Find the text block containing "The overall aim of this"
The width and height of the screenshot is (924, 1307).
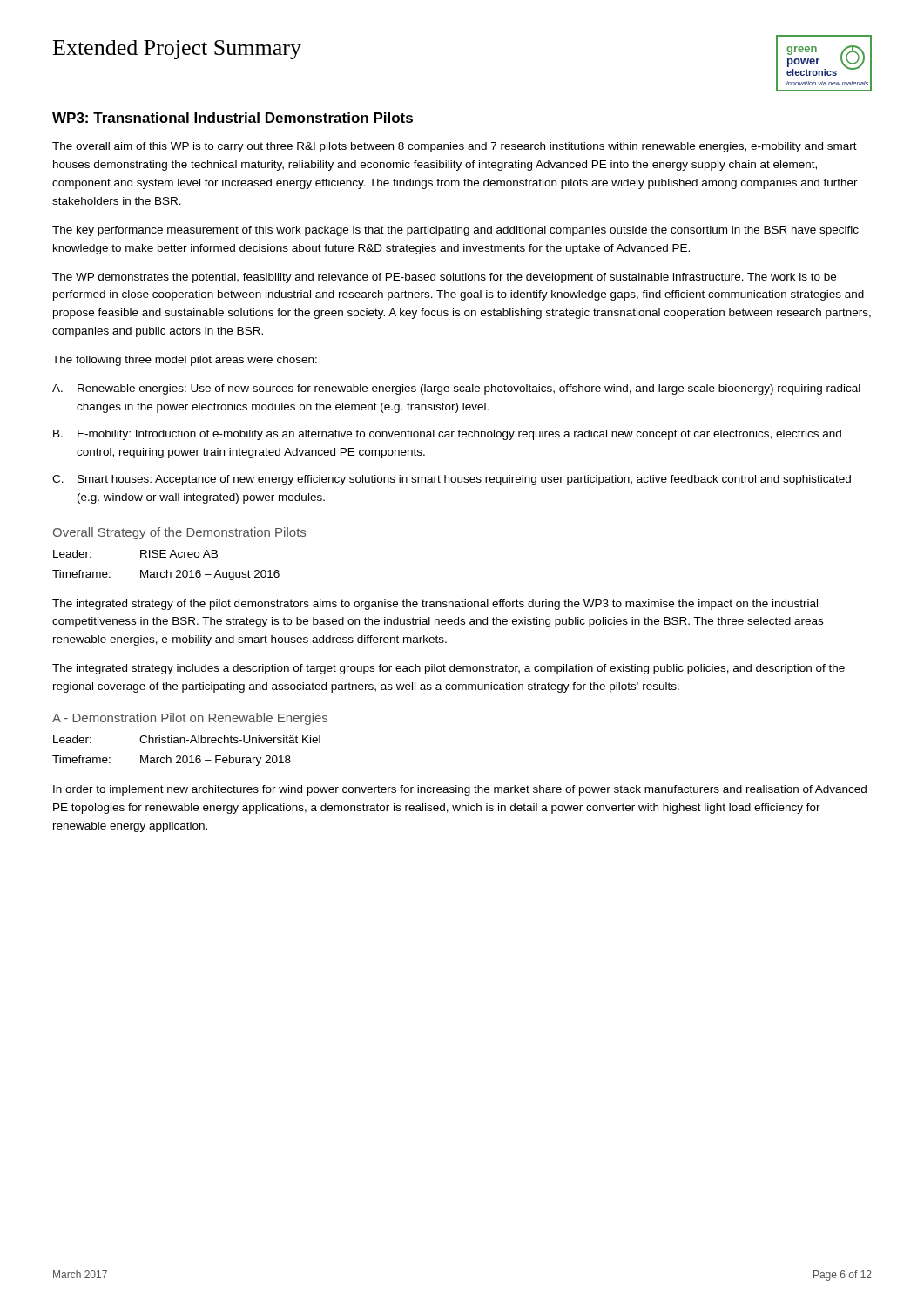click(x=455, y=173)
